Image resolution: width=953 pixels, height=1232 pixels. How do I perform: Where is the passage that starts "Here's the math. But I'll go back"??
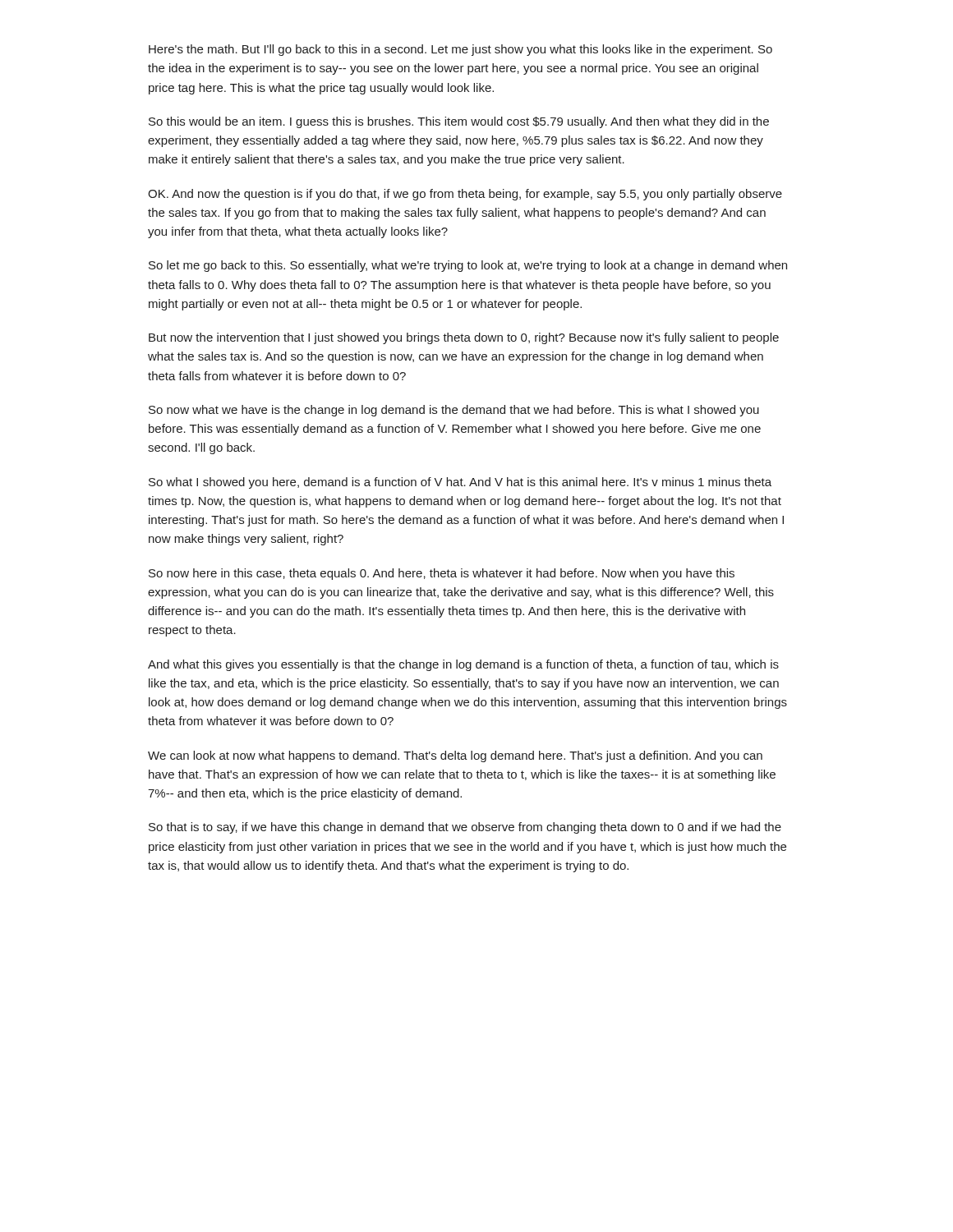460,68
